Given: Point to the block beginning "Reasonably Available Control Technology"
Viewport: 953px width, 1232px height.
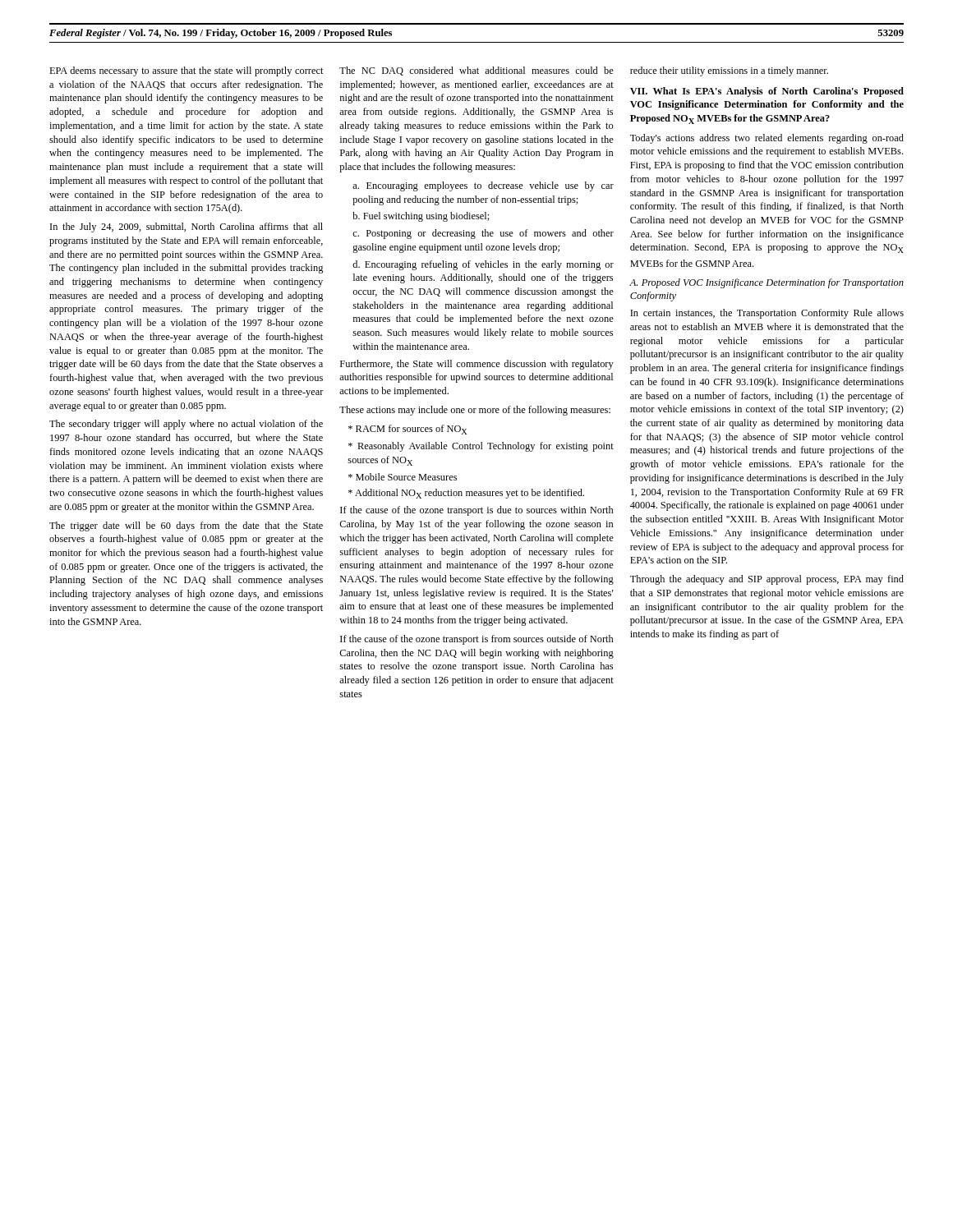Looking at the screenshot, I should pos(476,454).
